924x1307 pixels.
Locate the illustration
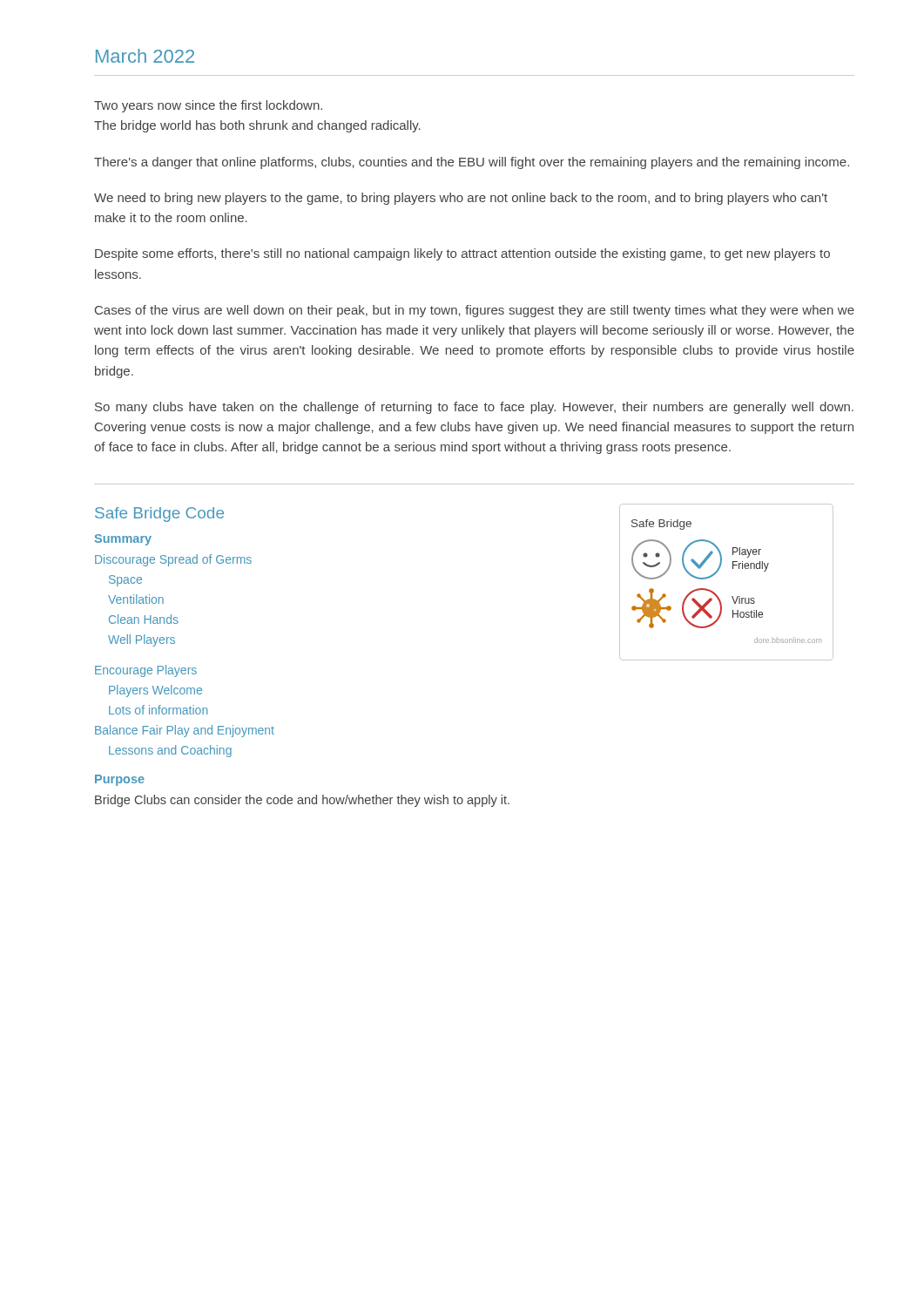click(737, 582)
